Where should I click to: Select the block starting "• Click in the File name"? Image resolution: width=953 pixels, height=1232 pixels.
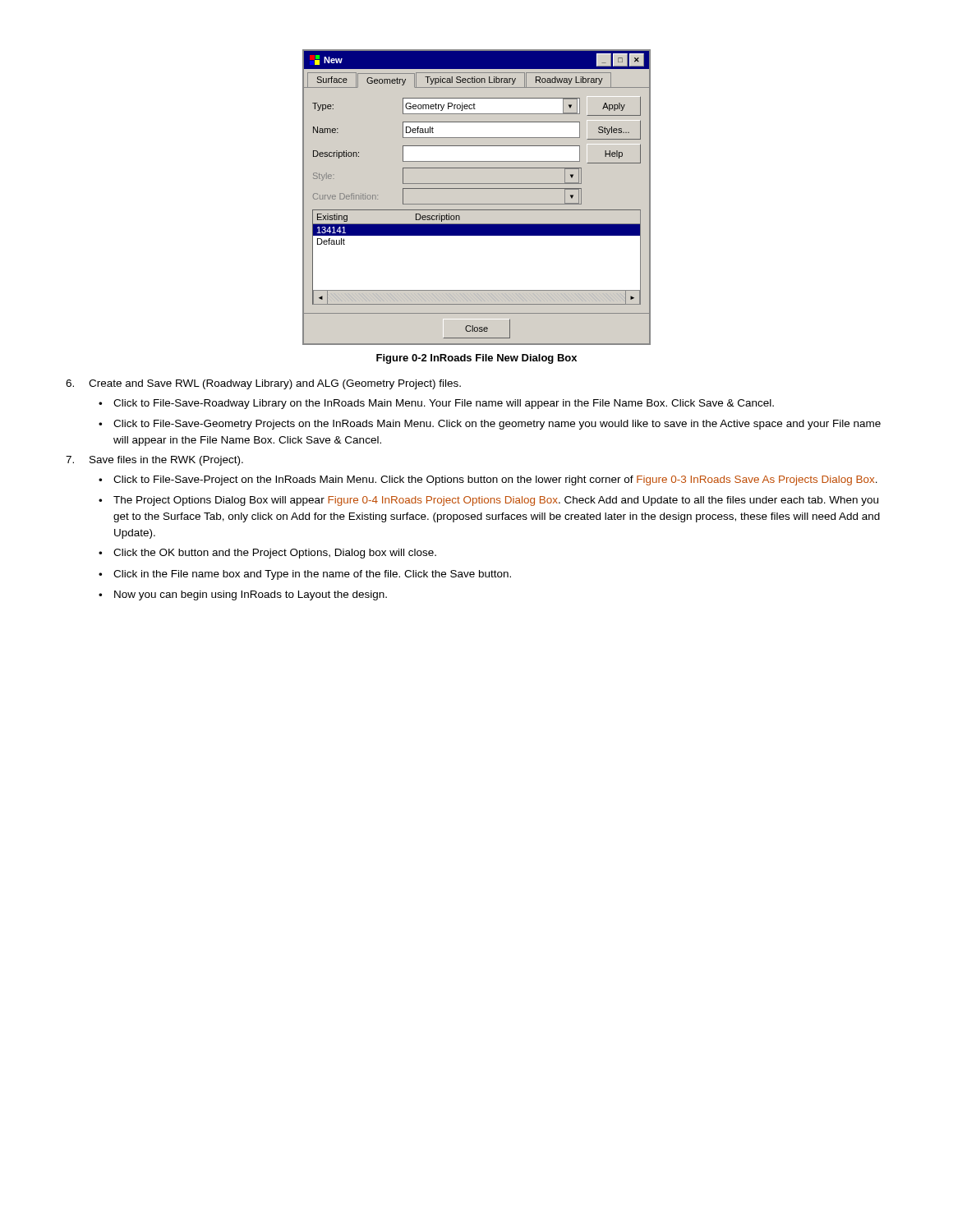coord(493,574)
